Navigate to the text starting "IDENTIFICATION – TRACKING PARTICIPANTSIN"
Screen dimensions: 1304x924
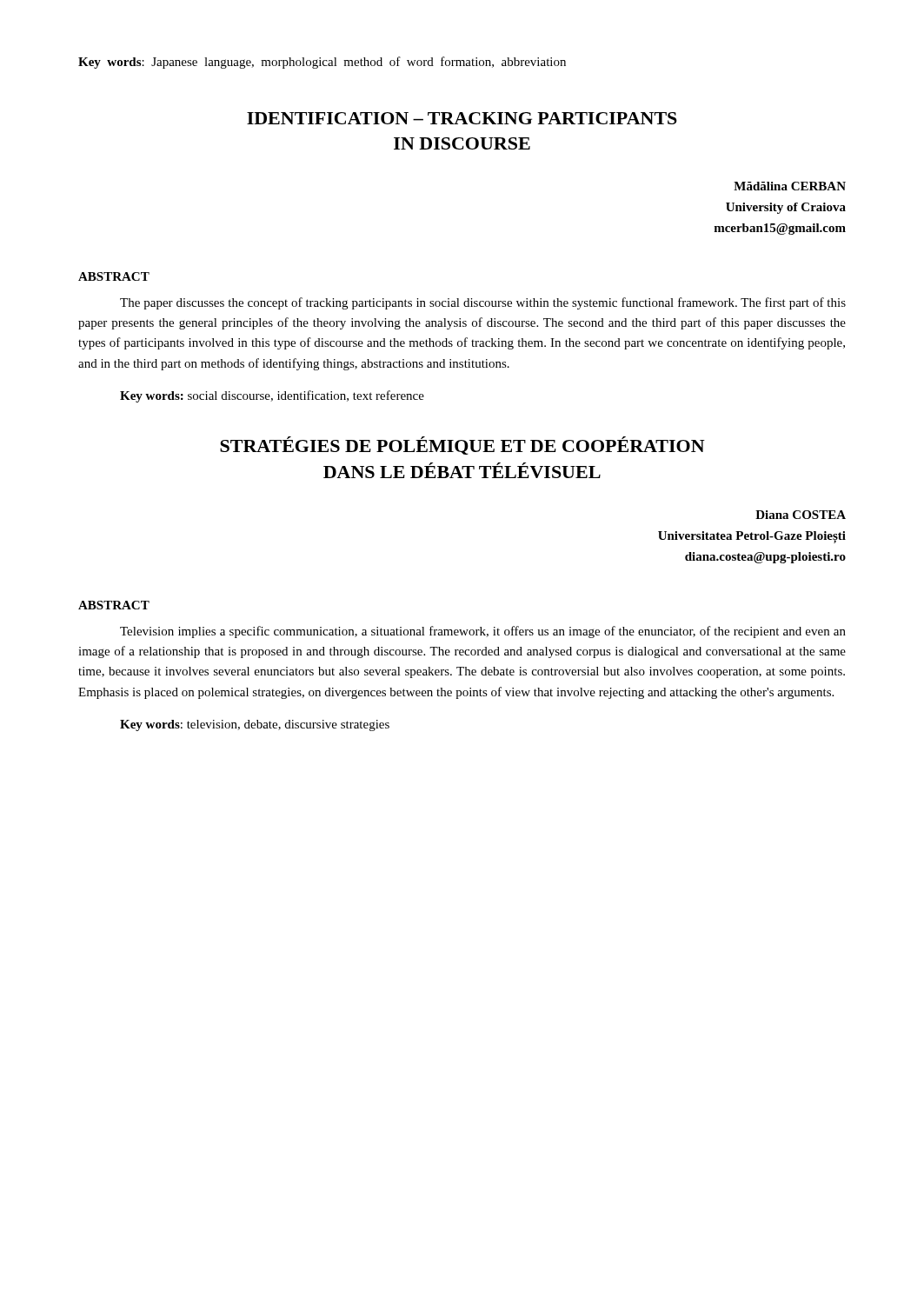(x=462, y=130)
